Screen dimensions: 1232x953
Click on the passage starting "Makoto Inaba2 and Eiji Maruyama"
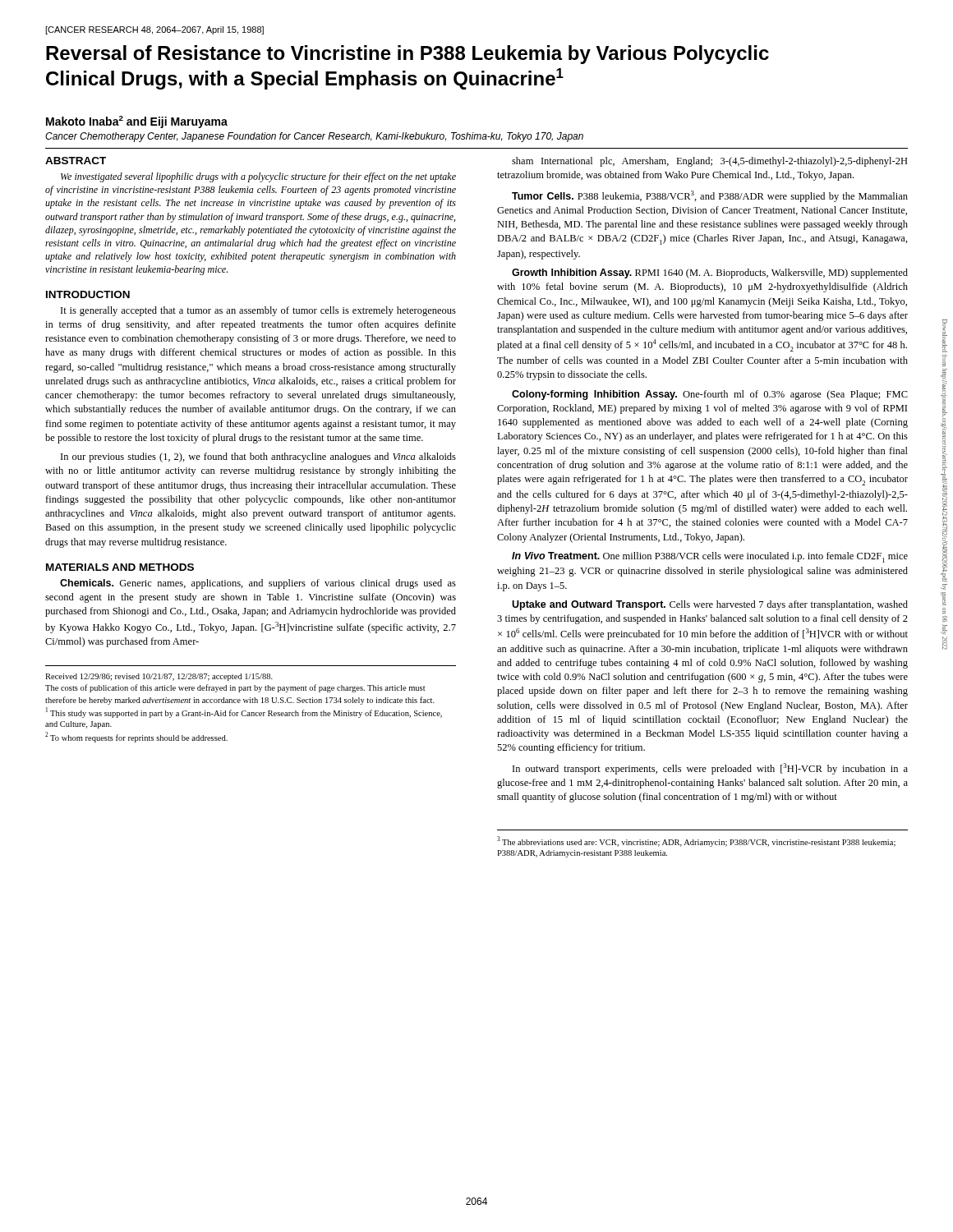pyautogui.click(x=136, y=121)
